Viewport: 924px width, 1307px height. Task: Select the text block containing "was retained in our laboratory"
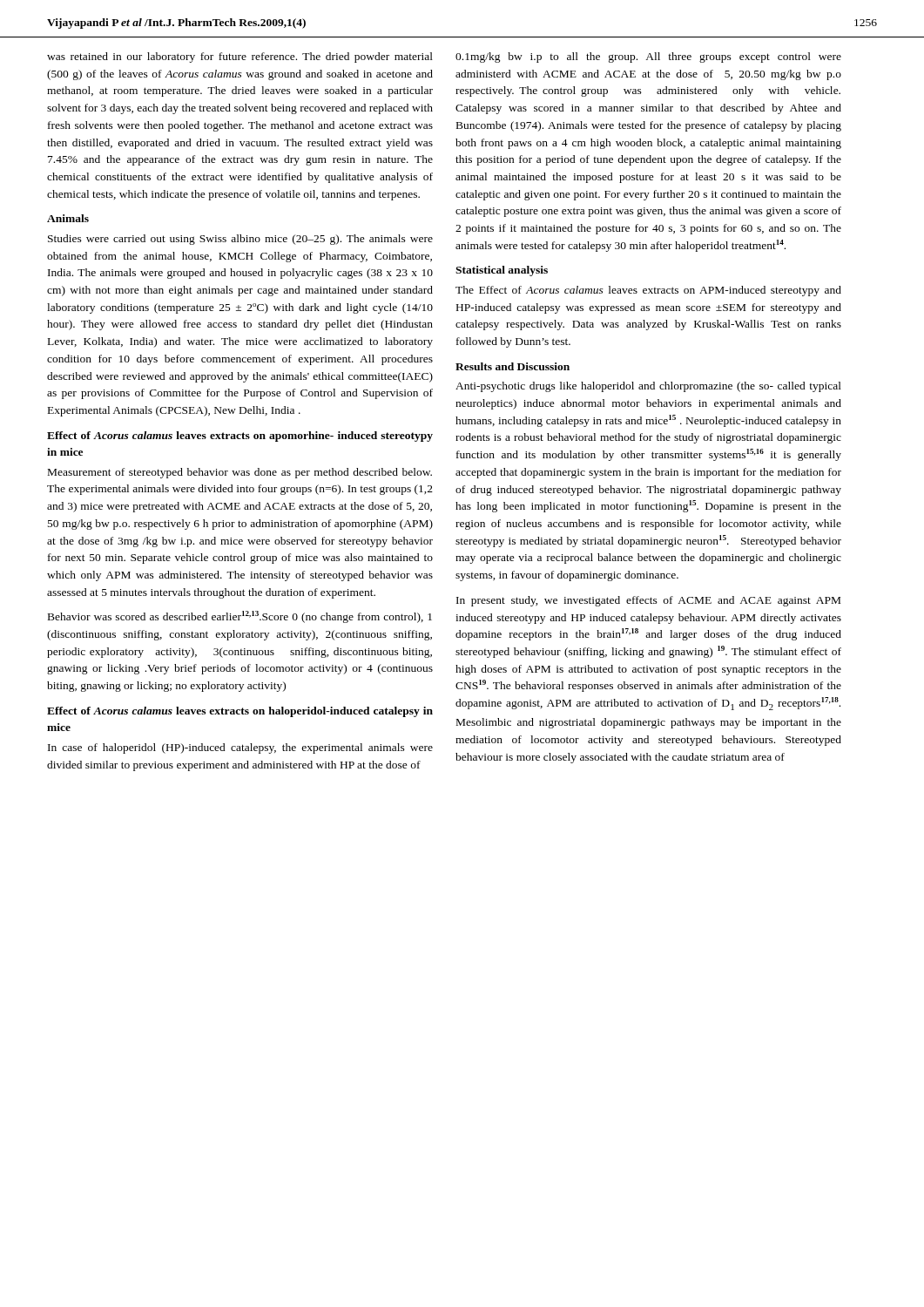[240, 125]
